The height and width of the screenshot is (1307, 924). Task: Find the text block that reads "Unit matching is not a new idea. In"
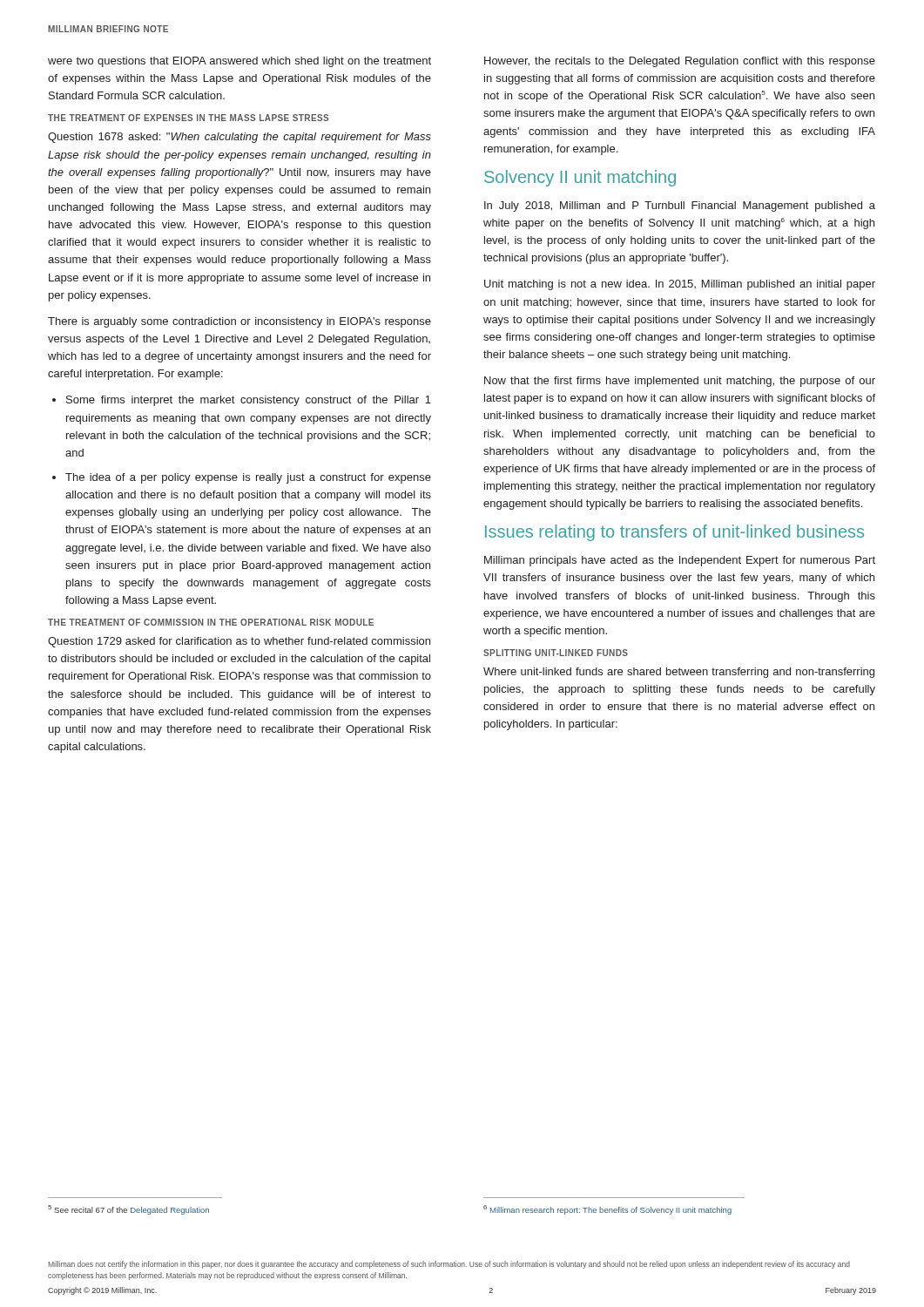point(679,320)
